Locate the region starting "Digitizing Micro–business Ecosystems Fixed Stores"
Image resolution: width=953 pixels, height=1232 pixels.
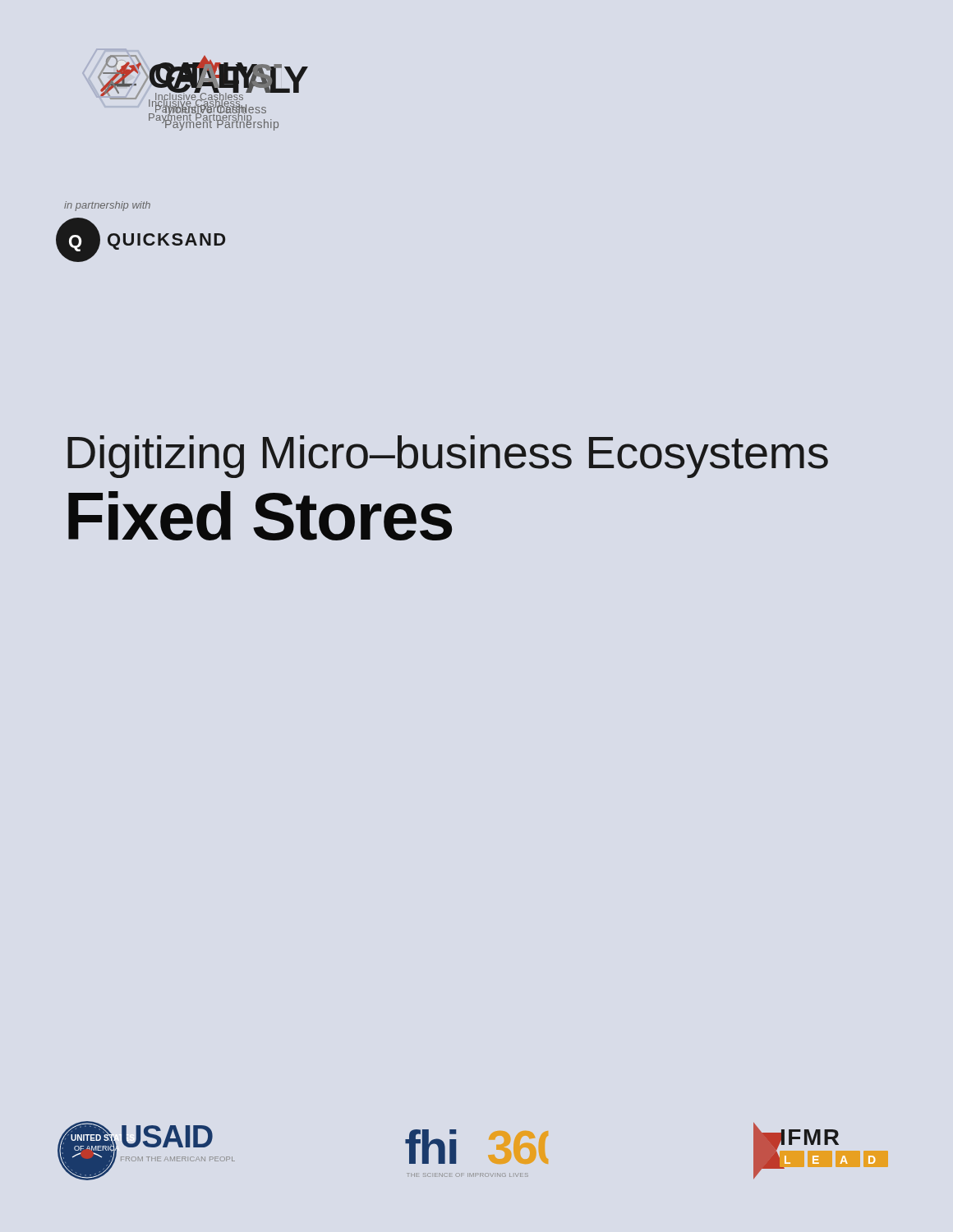tap(476, 489)
